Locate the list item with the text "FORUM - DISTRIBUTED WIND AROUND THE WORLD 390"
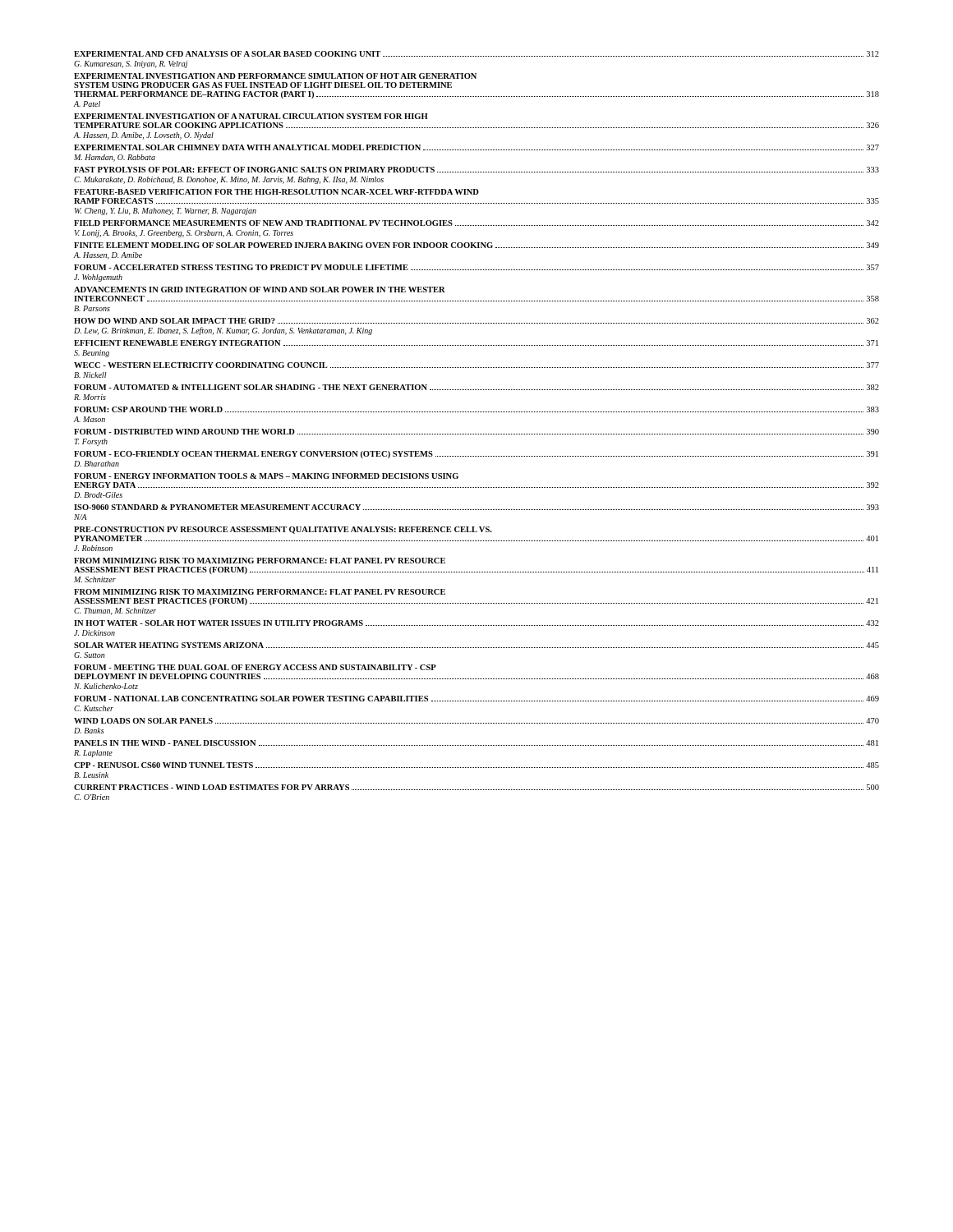The image size is (953, 1232). (476, 437)
